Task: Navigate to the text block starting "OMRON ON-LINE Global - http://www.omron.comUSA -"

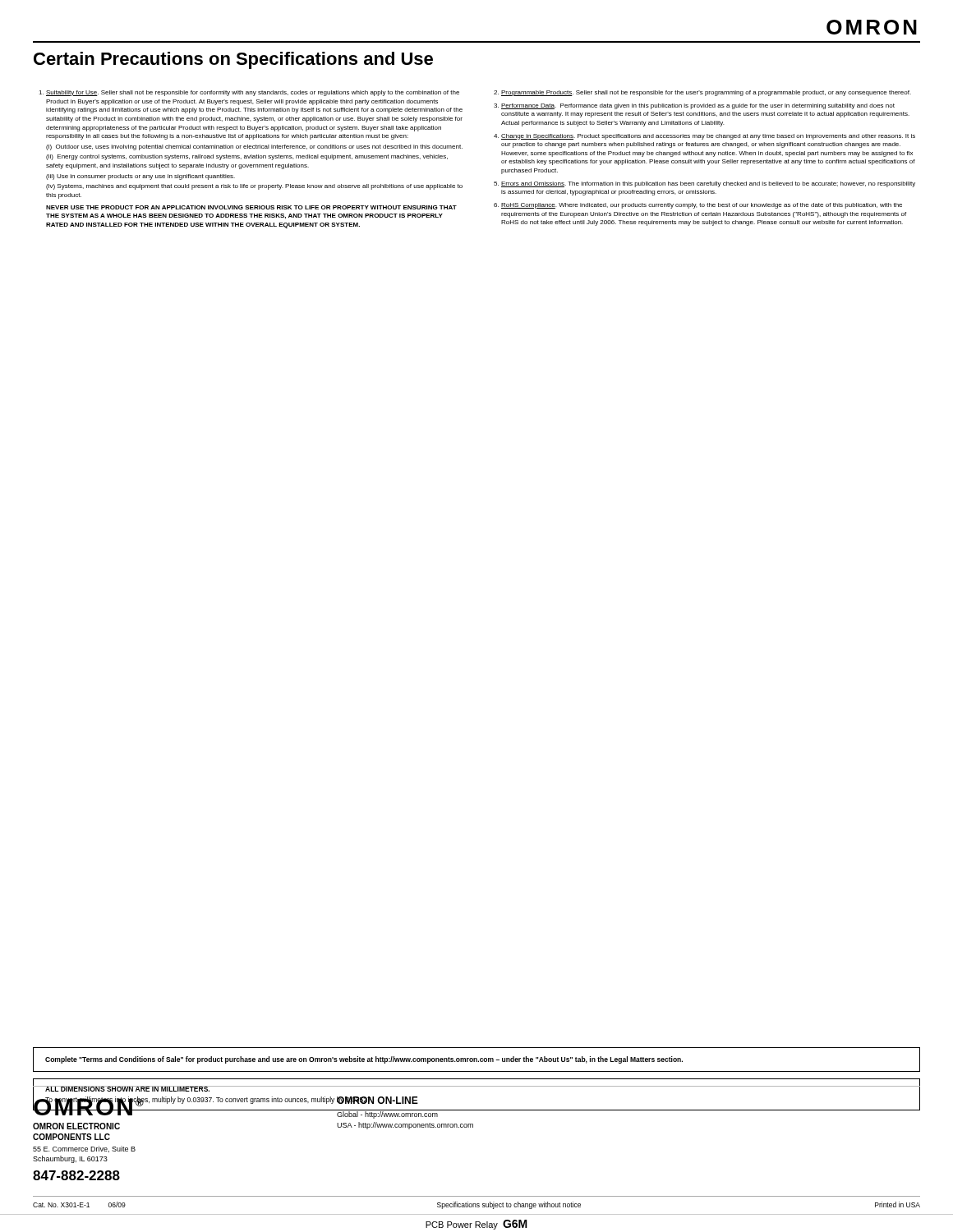Action: pyautogui.click(x=628, y=1113)
